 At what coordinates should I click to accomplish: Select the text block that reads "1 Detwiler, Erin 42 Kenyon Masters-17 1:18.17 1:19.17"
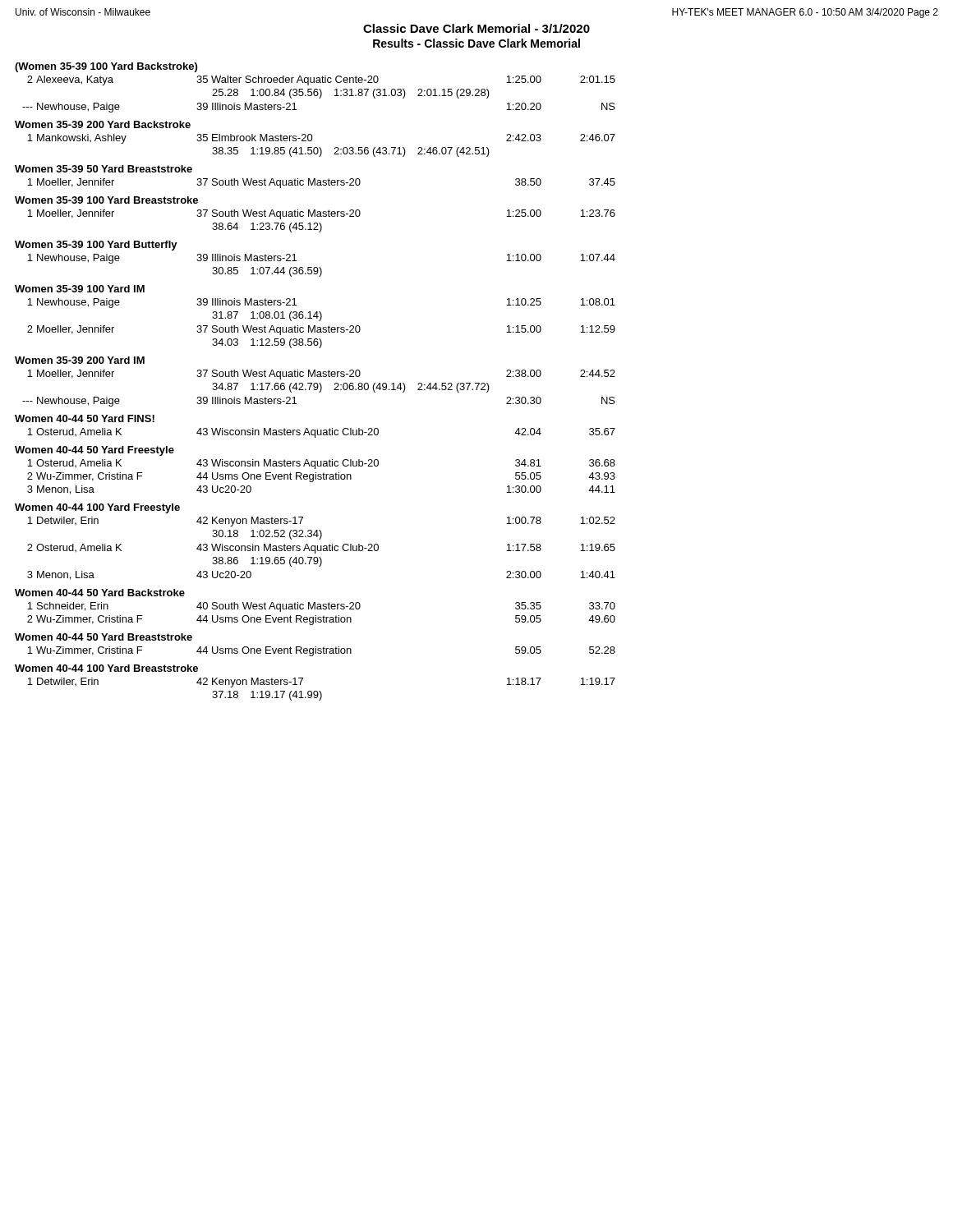pos(321,689)
